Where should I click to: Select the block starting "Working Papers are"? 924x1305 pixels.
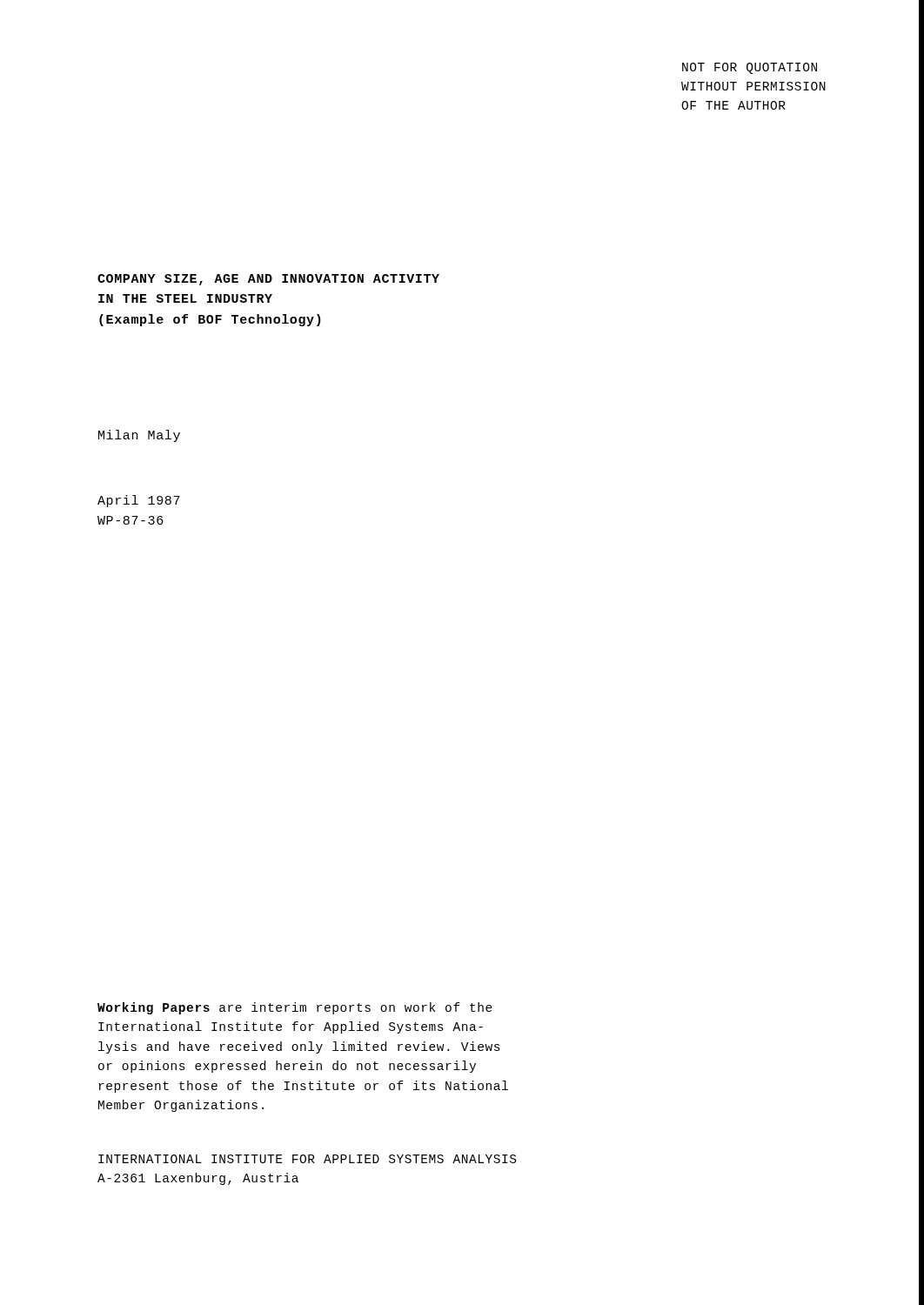pyautogui.click(x=303, y=1057)
